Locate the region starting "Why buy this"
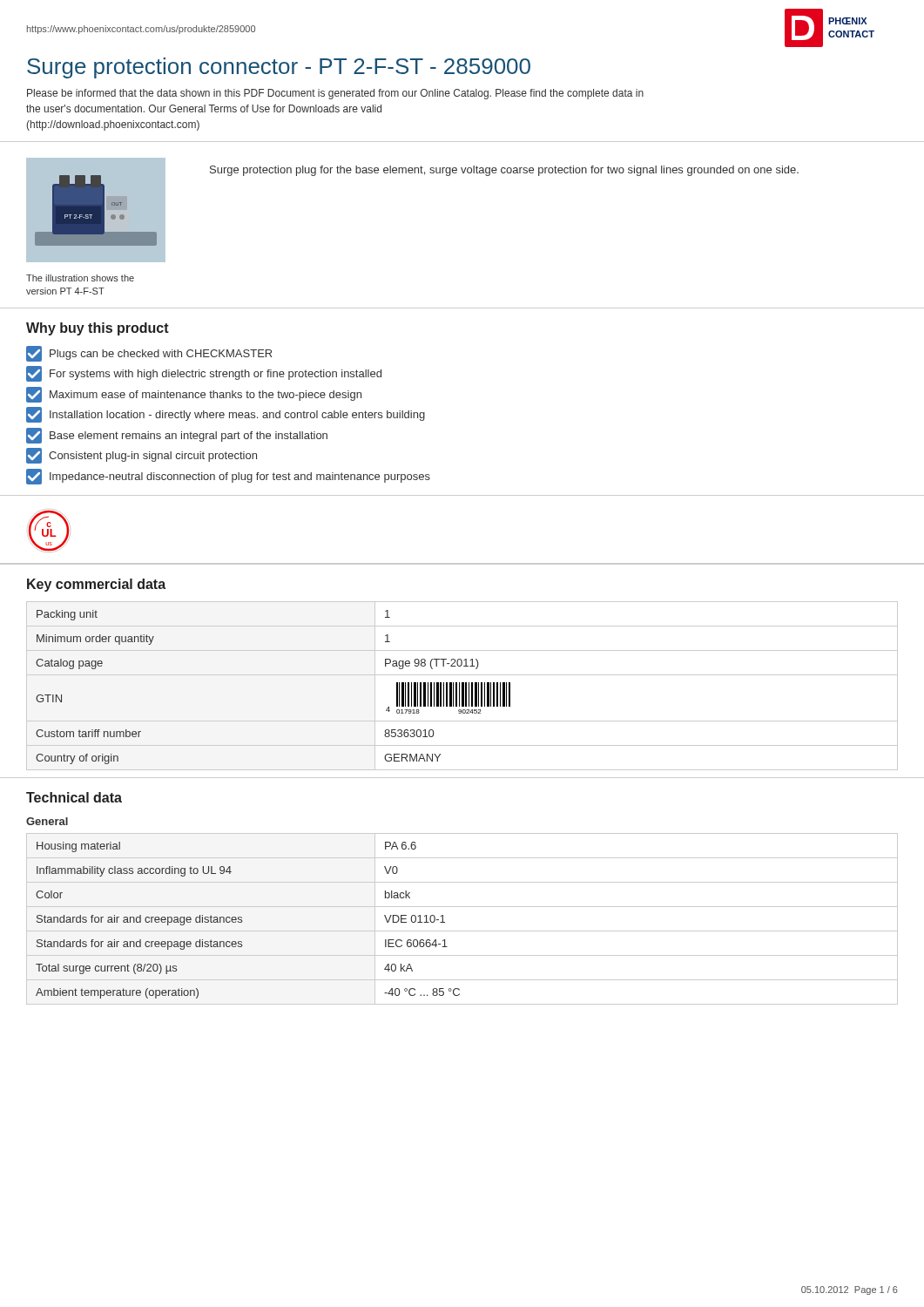 (x=97, y=328)
